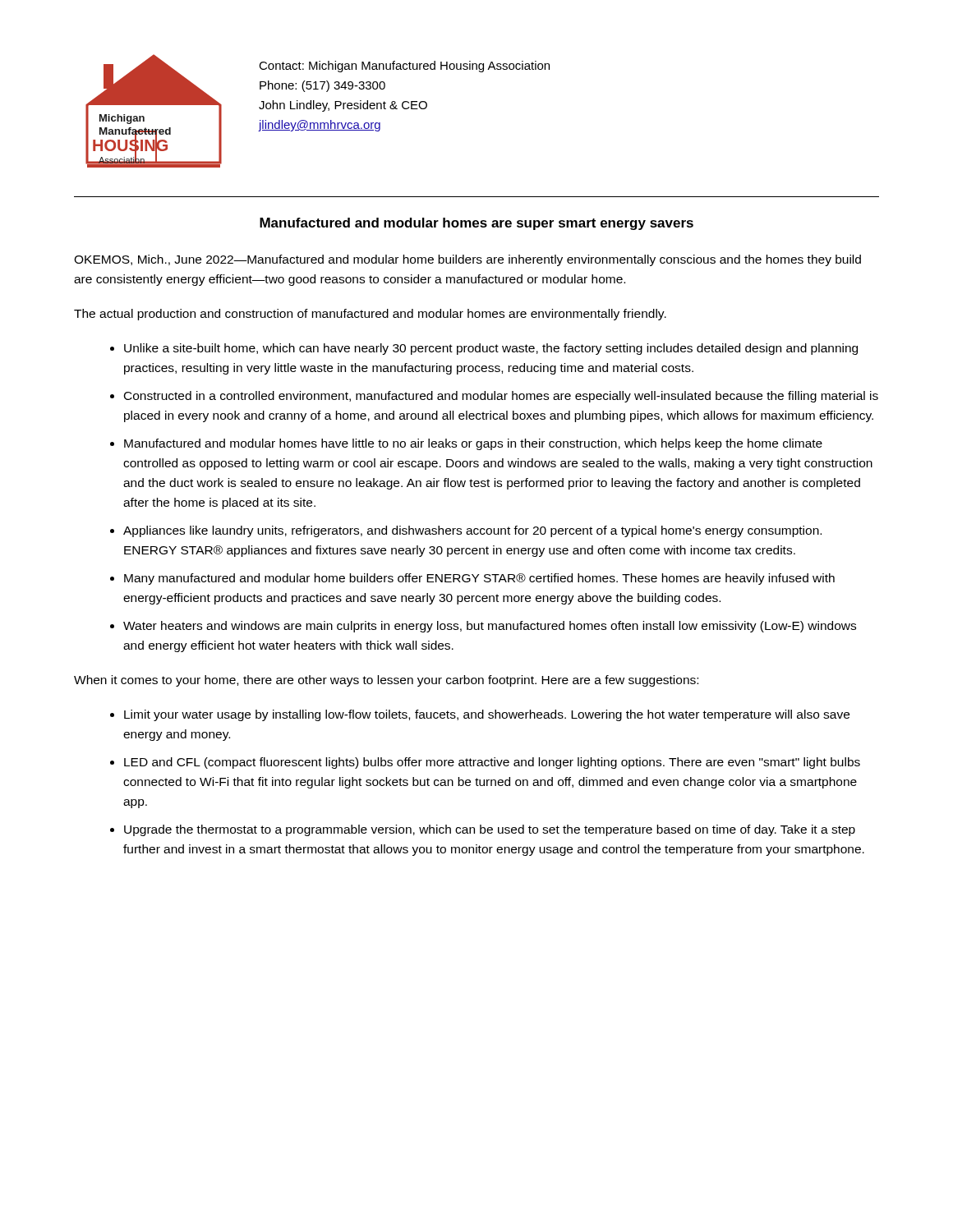Image resolution: width=953 pixels, height=1232 pixels.
Task: Find the title
Action: (x=476, y=223)
